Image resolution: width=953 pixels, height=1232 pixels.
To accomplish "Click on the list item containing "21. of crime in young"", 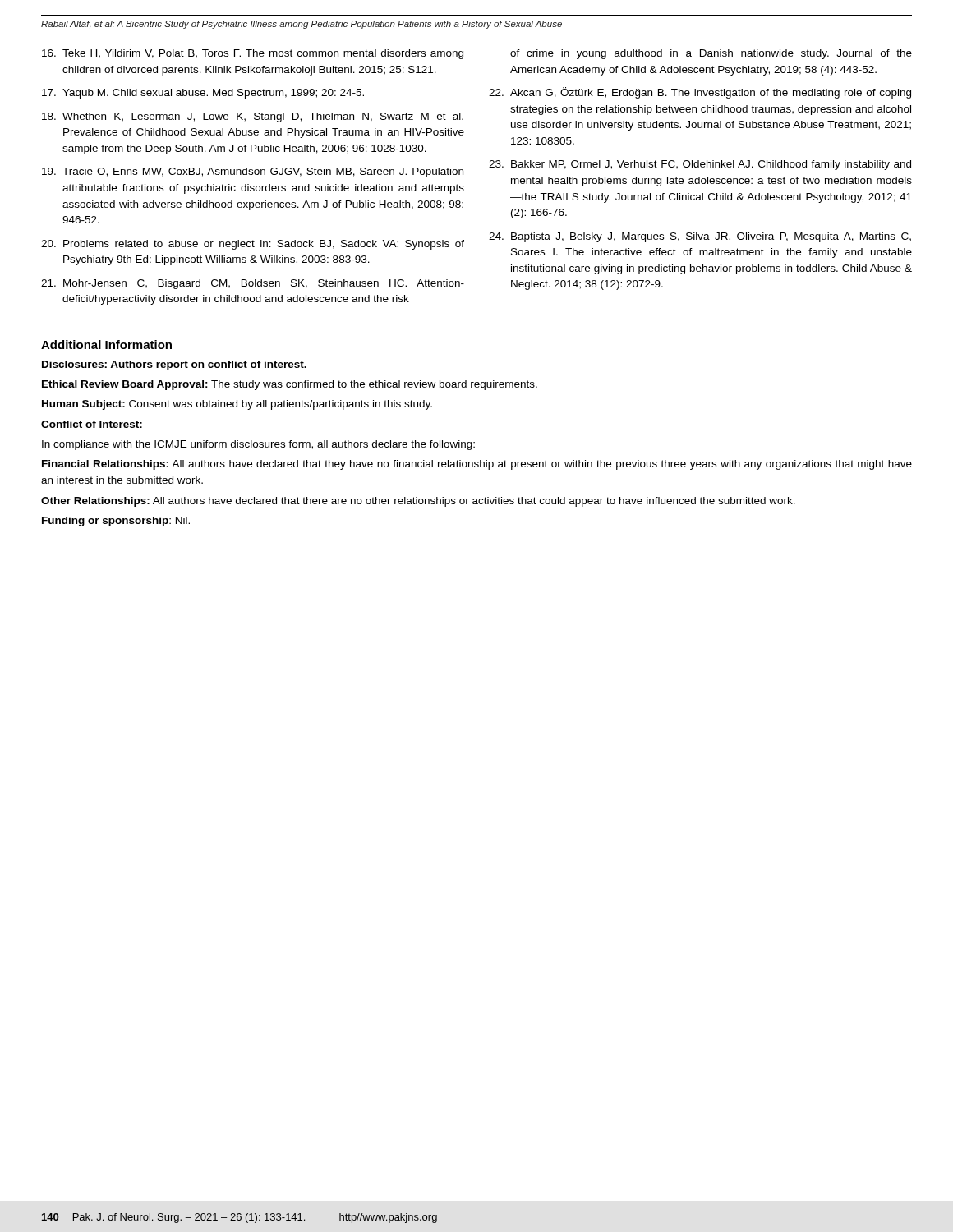I will point(700,61).
